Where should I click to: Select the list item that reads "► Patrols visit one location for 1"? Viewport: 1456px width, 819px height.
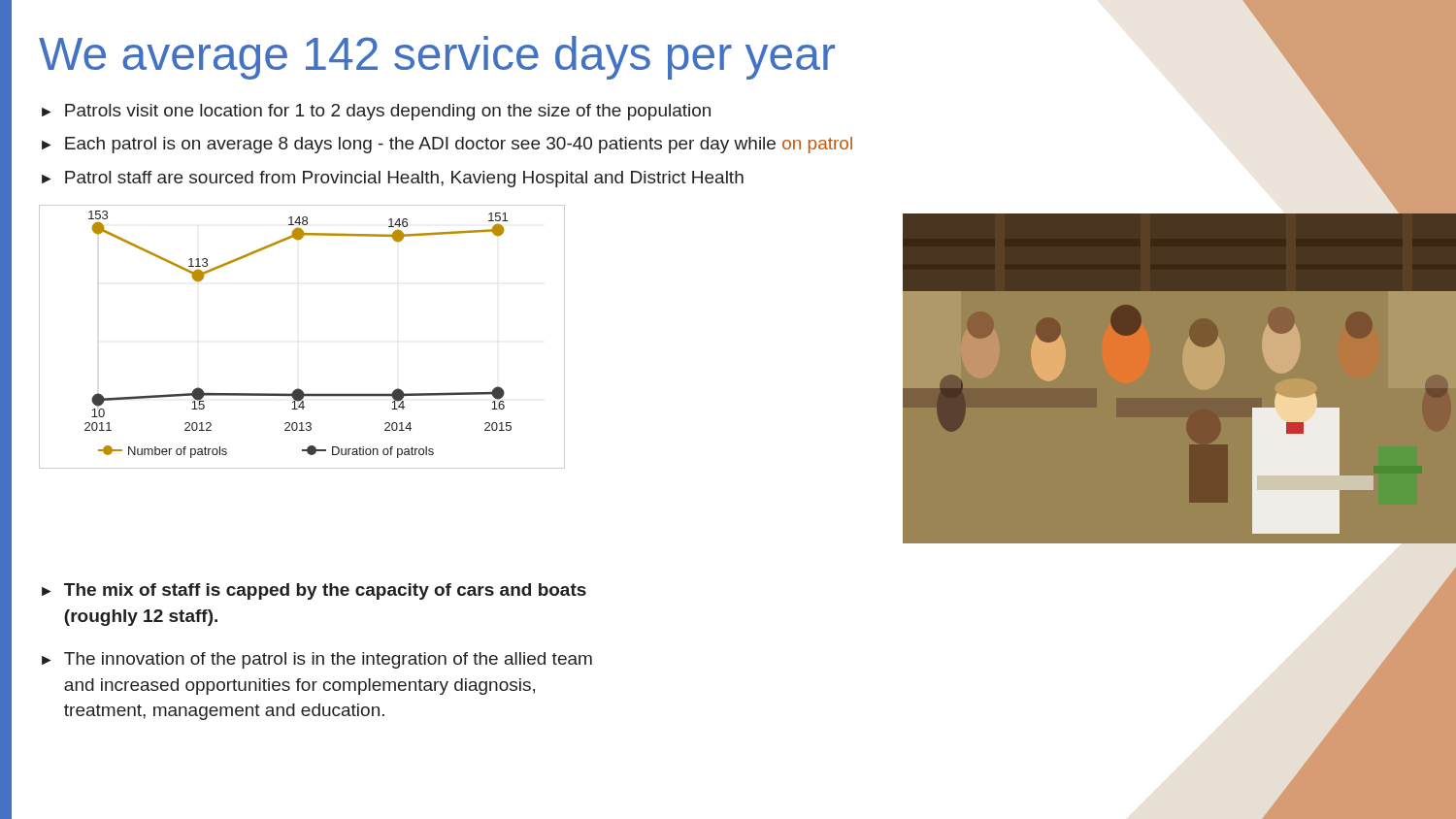[x=375, y=111]
